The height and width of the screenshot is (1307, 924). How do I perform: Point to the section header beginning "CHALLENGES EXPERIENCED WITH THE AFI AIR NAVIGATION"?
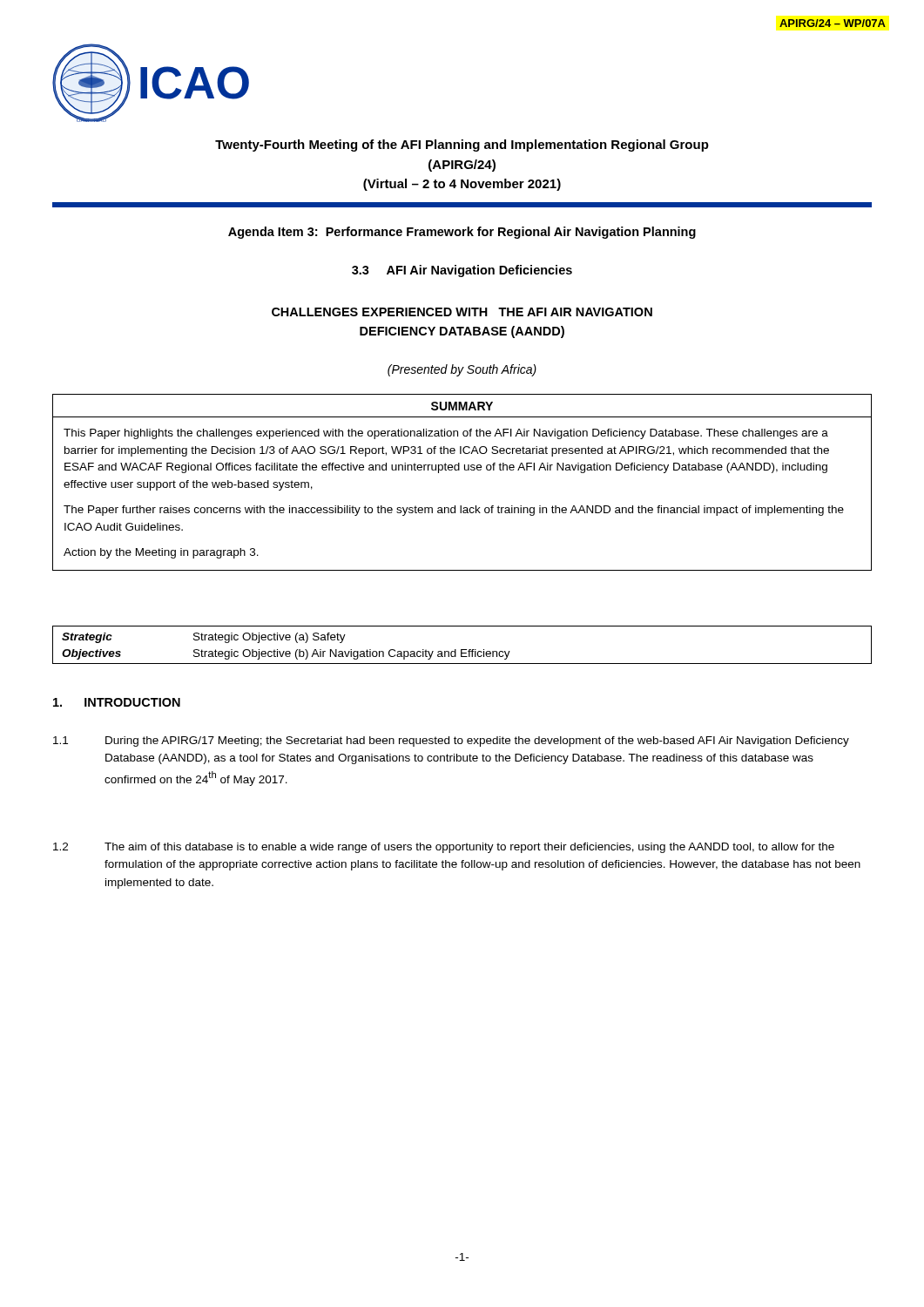[462, 321]
